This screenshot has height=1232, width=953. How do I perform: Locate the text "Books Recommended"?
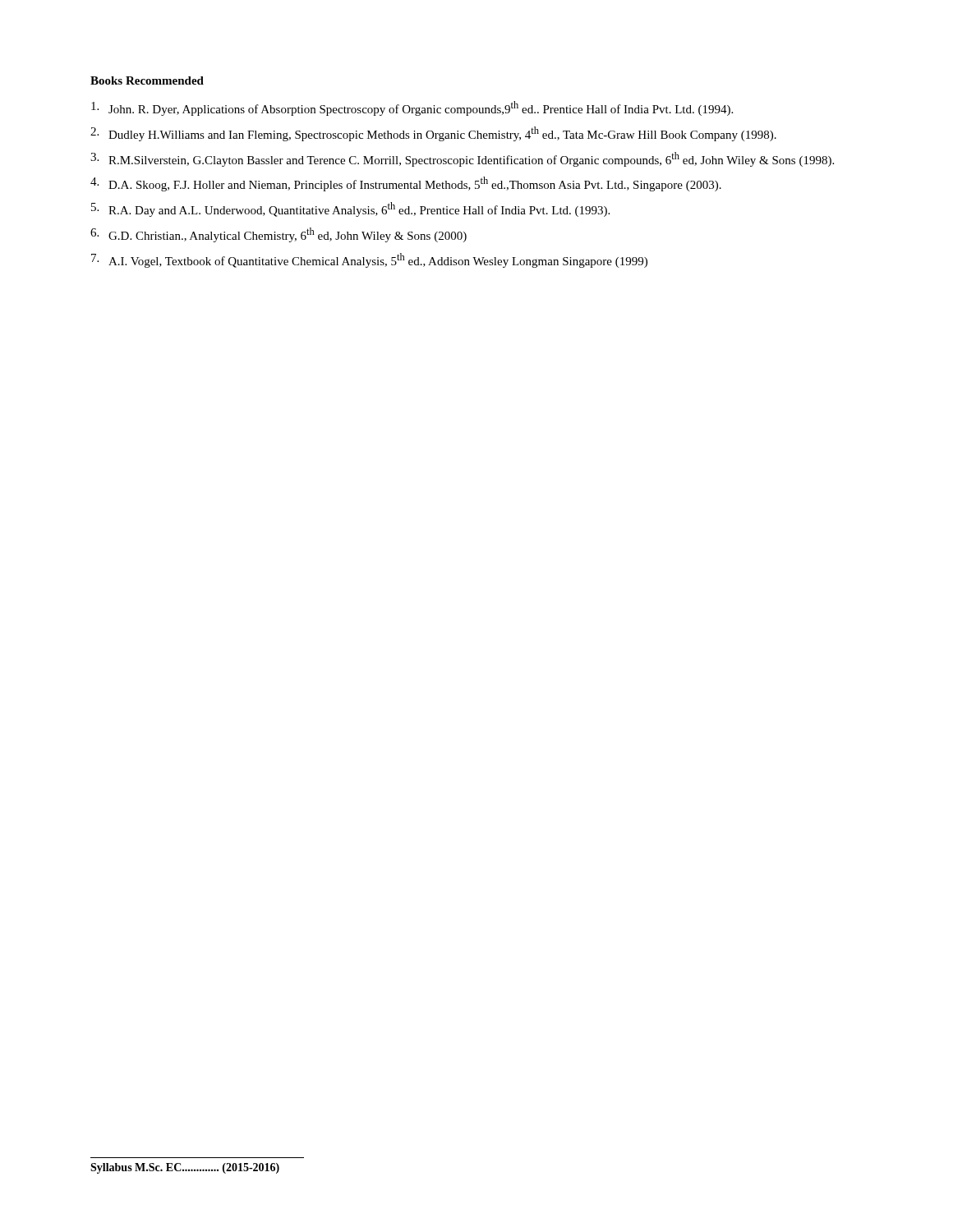pos(147,81)
